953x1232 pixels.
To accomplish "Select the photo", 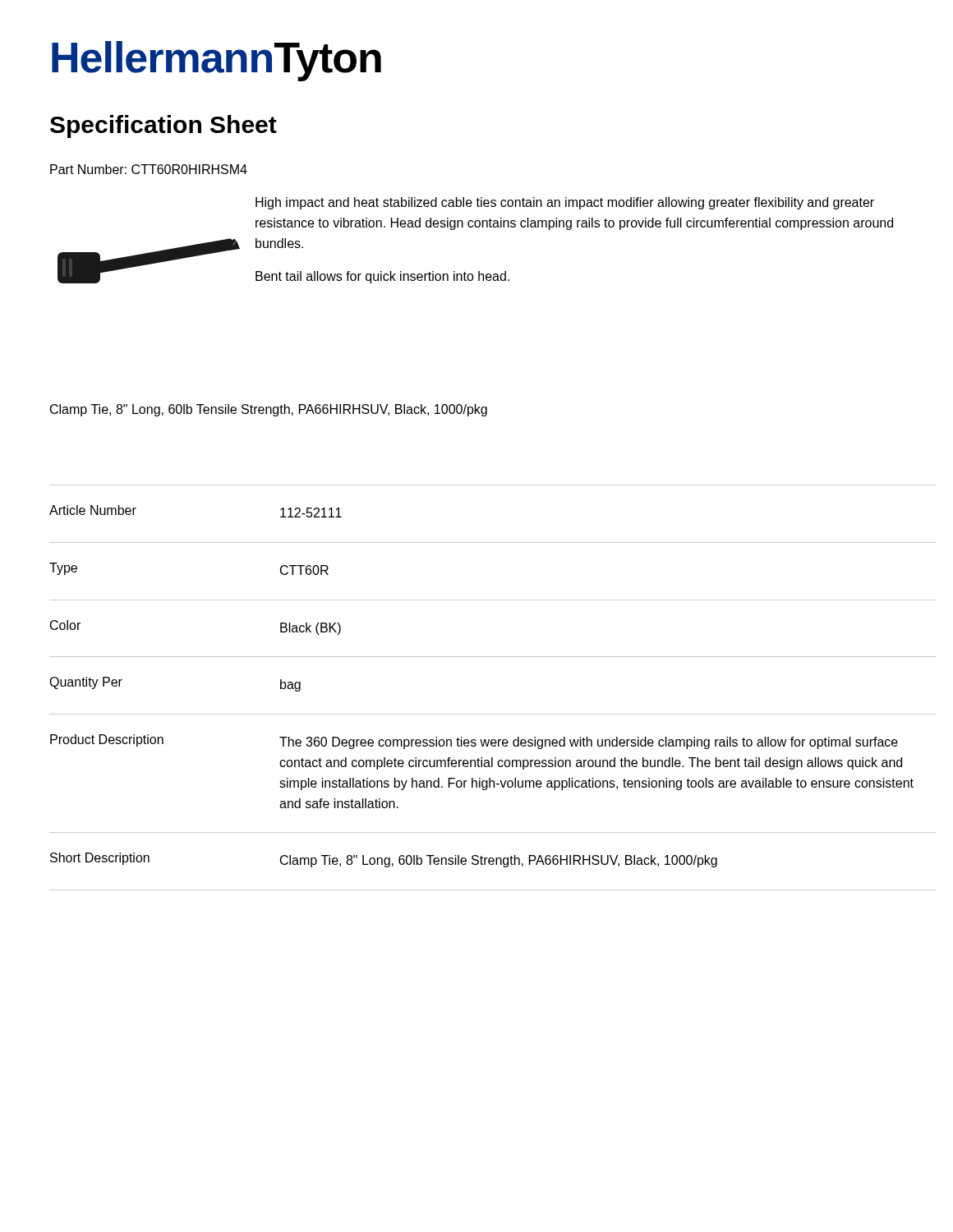I will [x=148, y=275].
